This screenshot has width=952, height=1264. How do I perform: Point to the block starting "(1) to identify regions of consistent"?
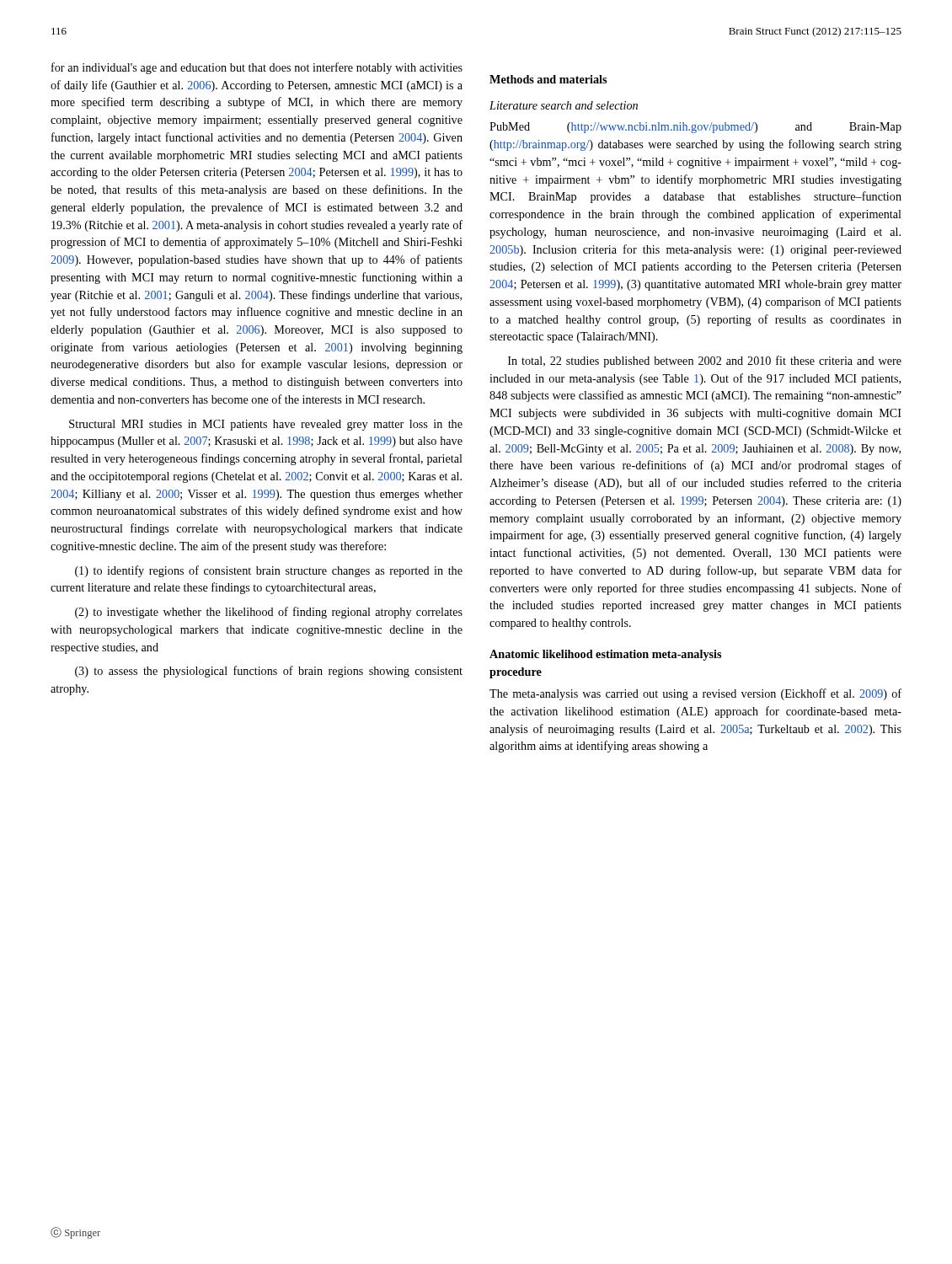click(x=257, y=579)
